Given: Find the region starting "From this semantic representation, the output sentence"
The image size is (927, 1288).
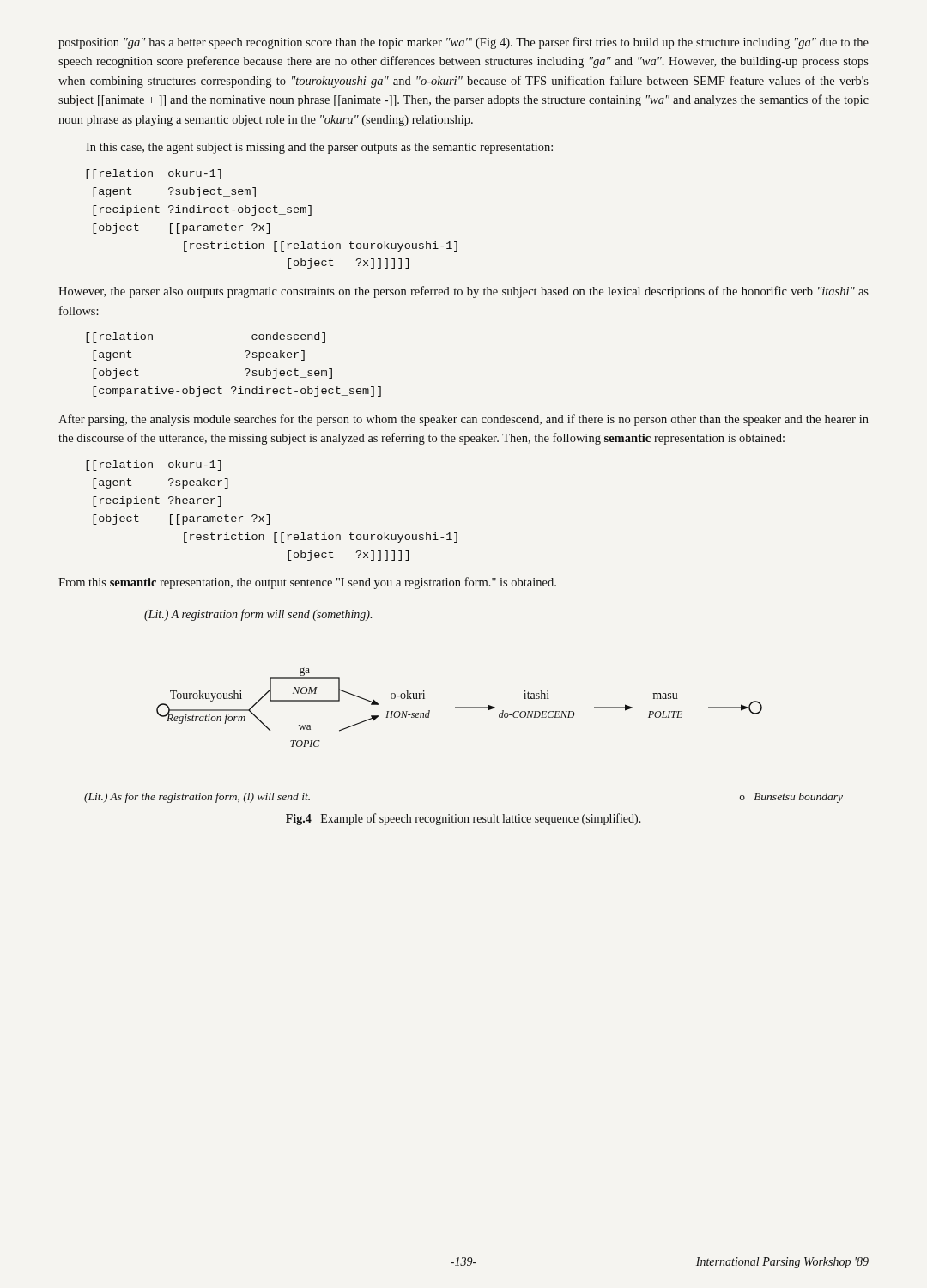Looking at the screenshot, I should (x=308, y=583).
